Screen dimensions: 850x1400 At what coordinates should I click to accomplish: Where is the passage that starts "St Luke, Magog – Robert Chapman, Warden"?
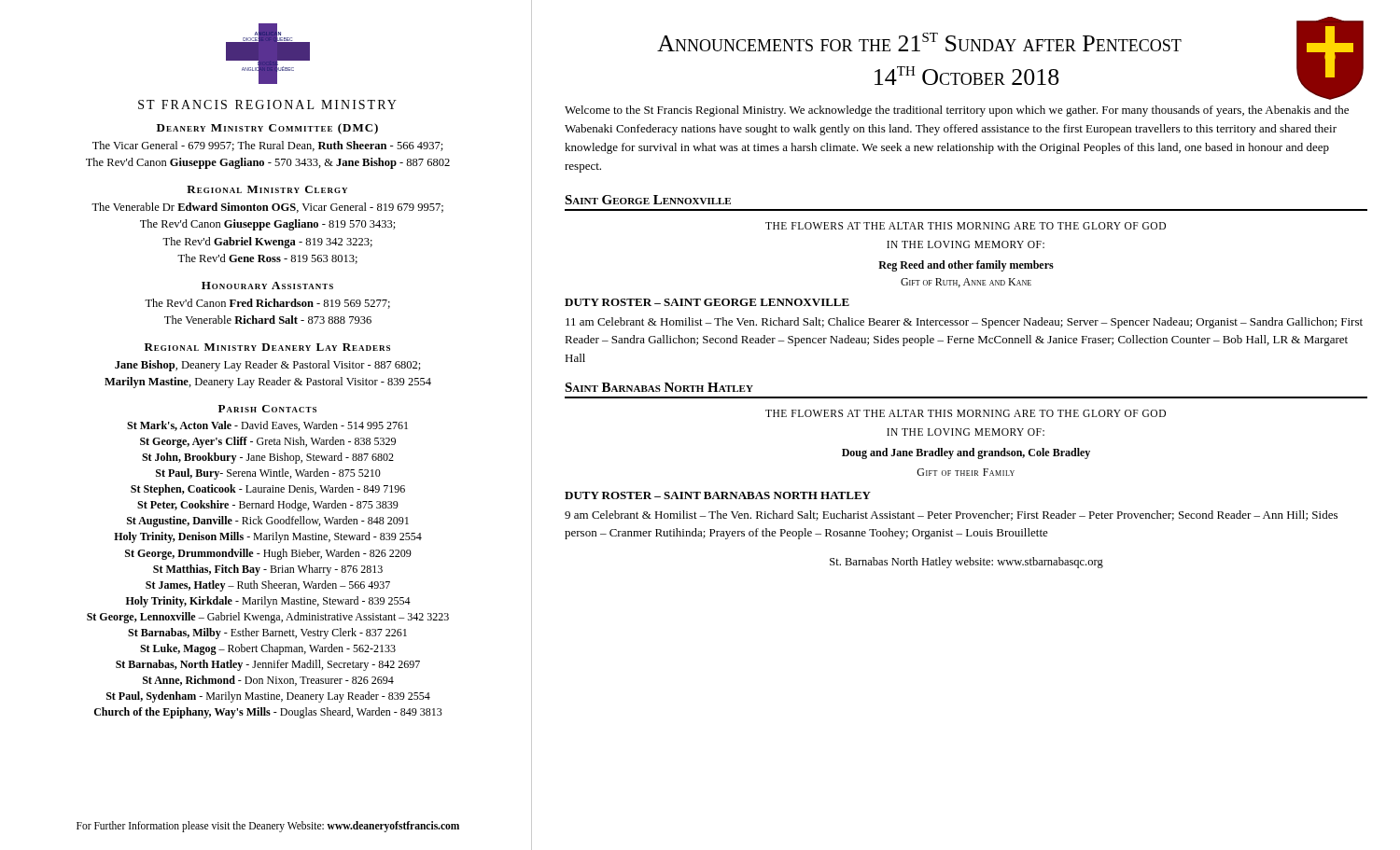(268, 648)
